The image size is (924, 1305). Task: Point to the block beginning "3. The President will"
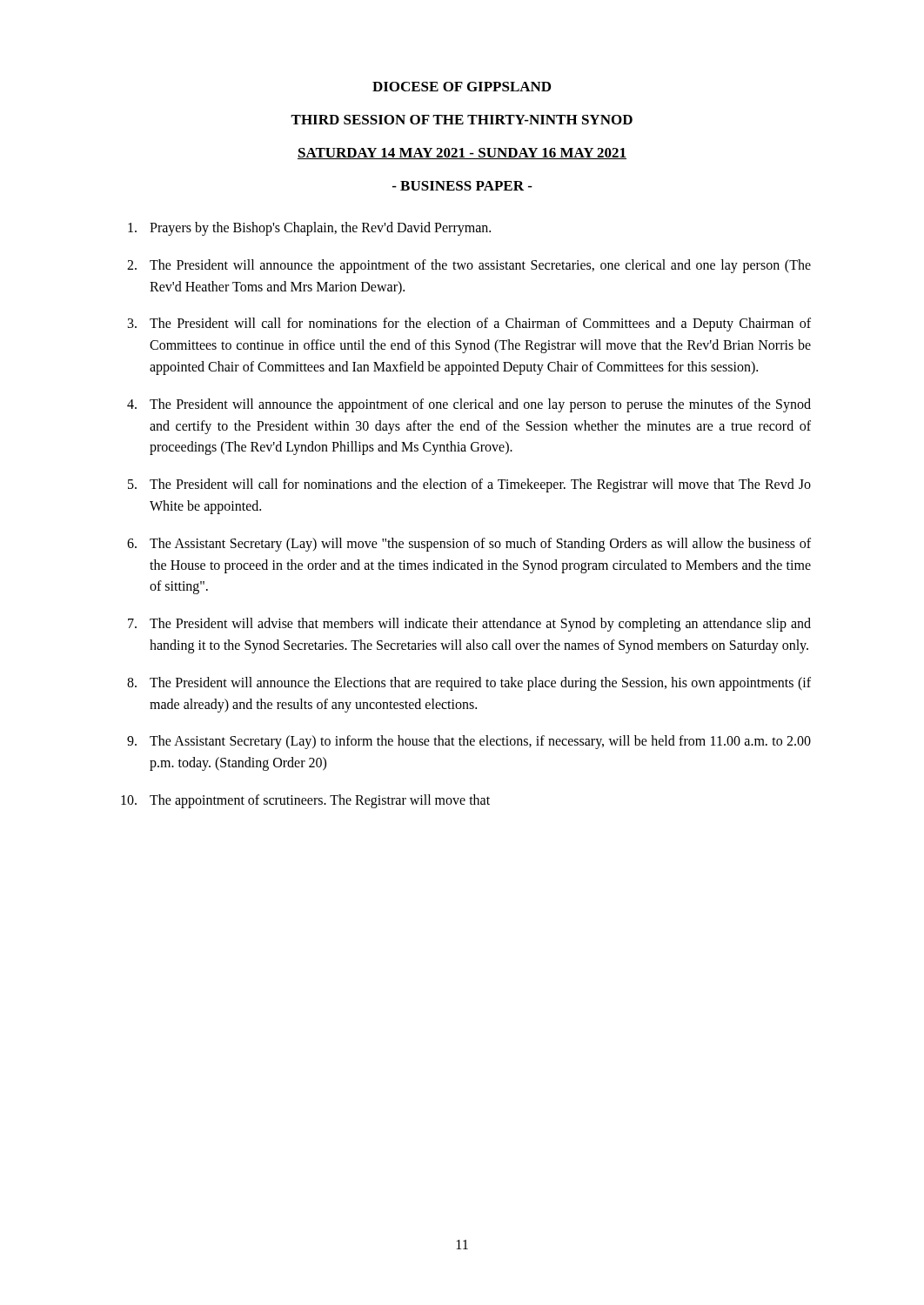coord(462,346)
